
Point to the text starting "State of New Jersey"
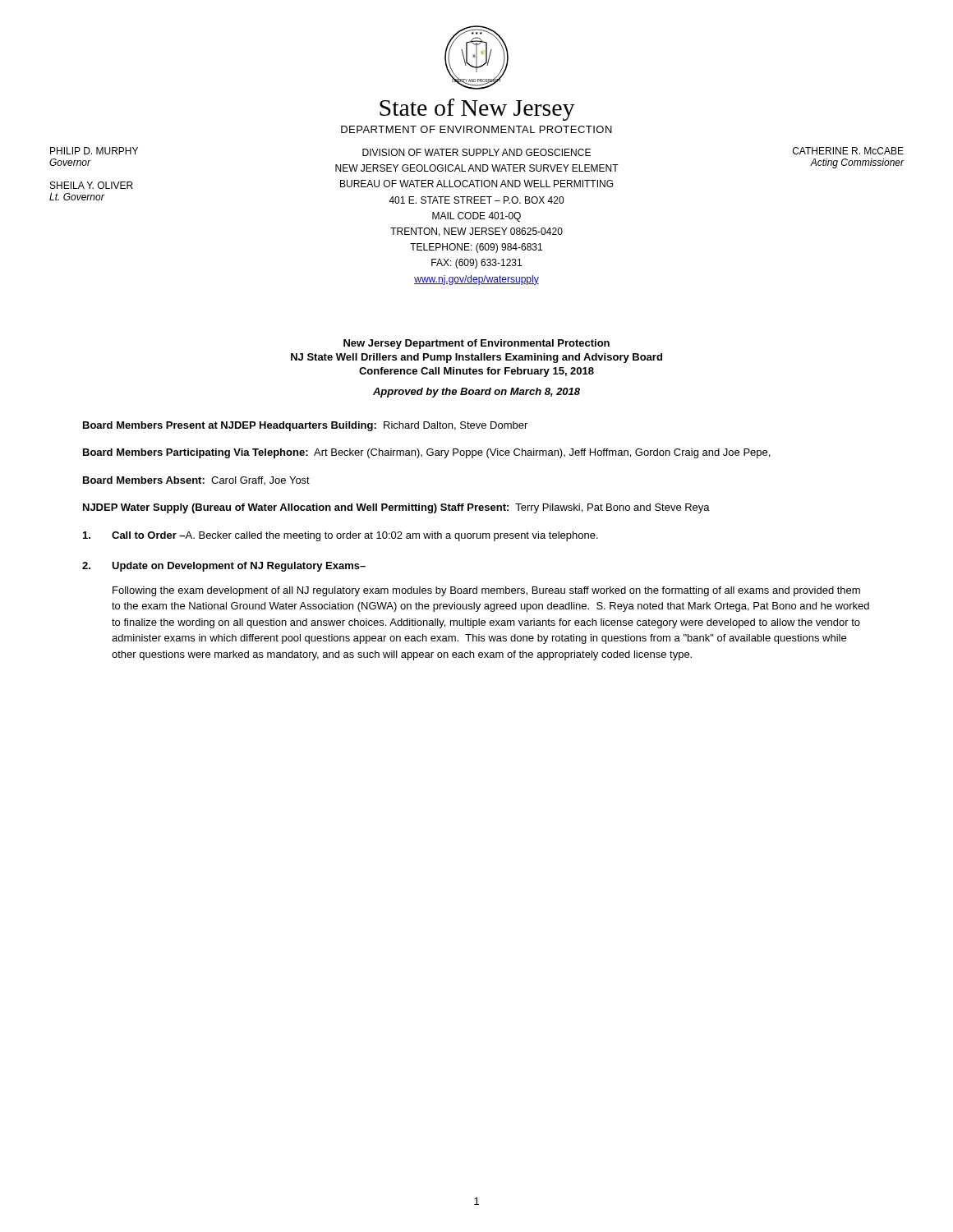click(476, 107)
